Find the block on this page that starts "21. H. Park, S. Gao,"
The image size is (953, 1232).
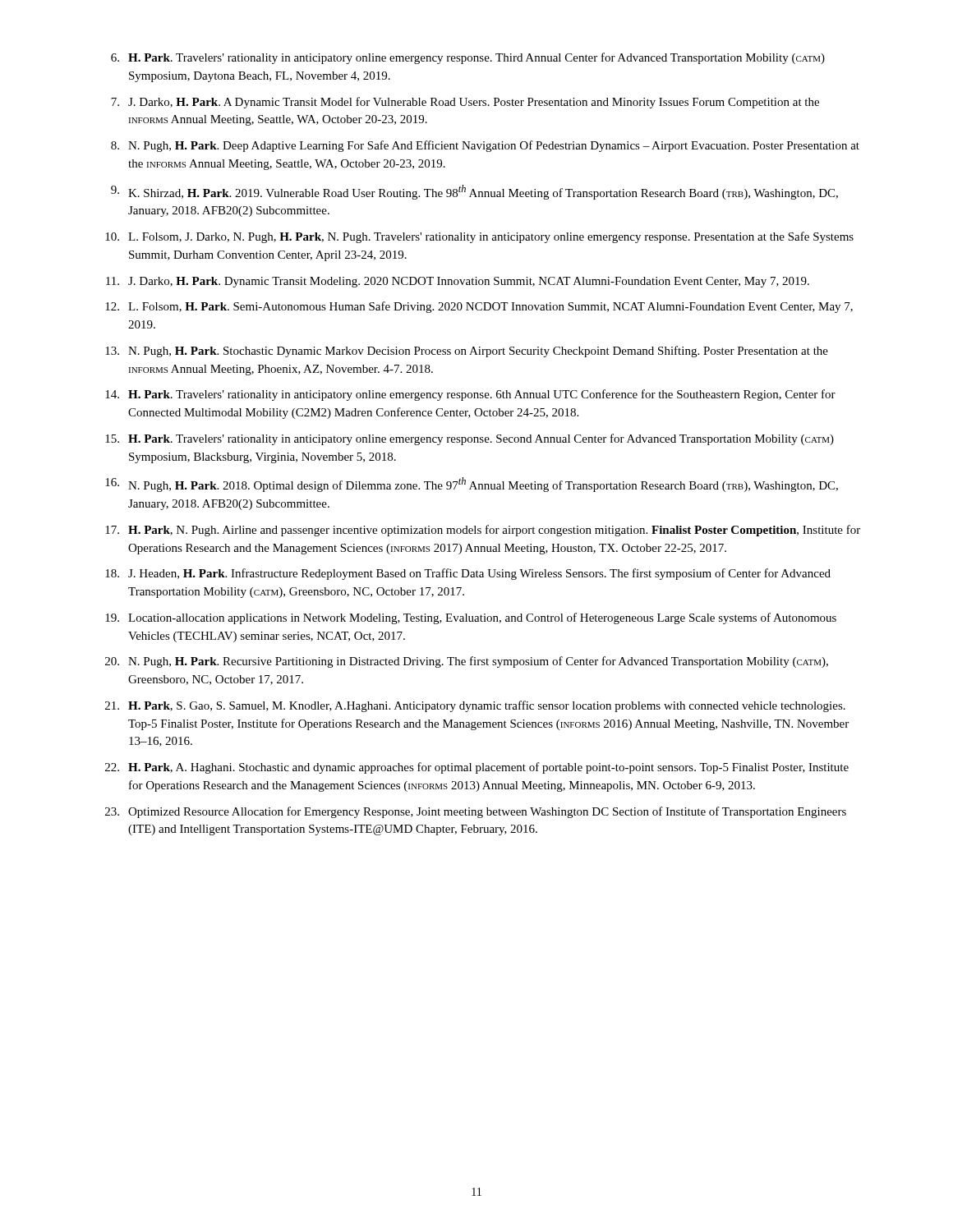[x=476, y=724]
